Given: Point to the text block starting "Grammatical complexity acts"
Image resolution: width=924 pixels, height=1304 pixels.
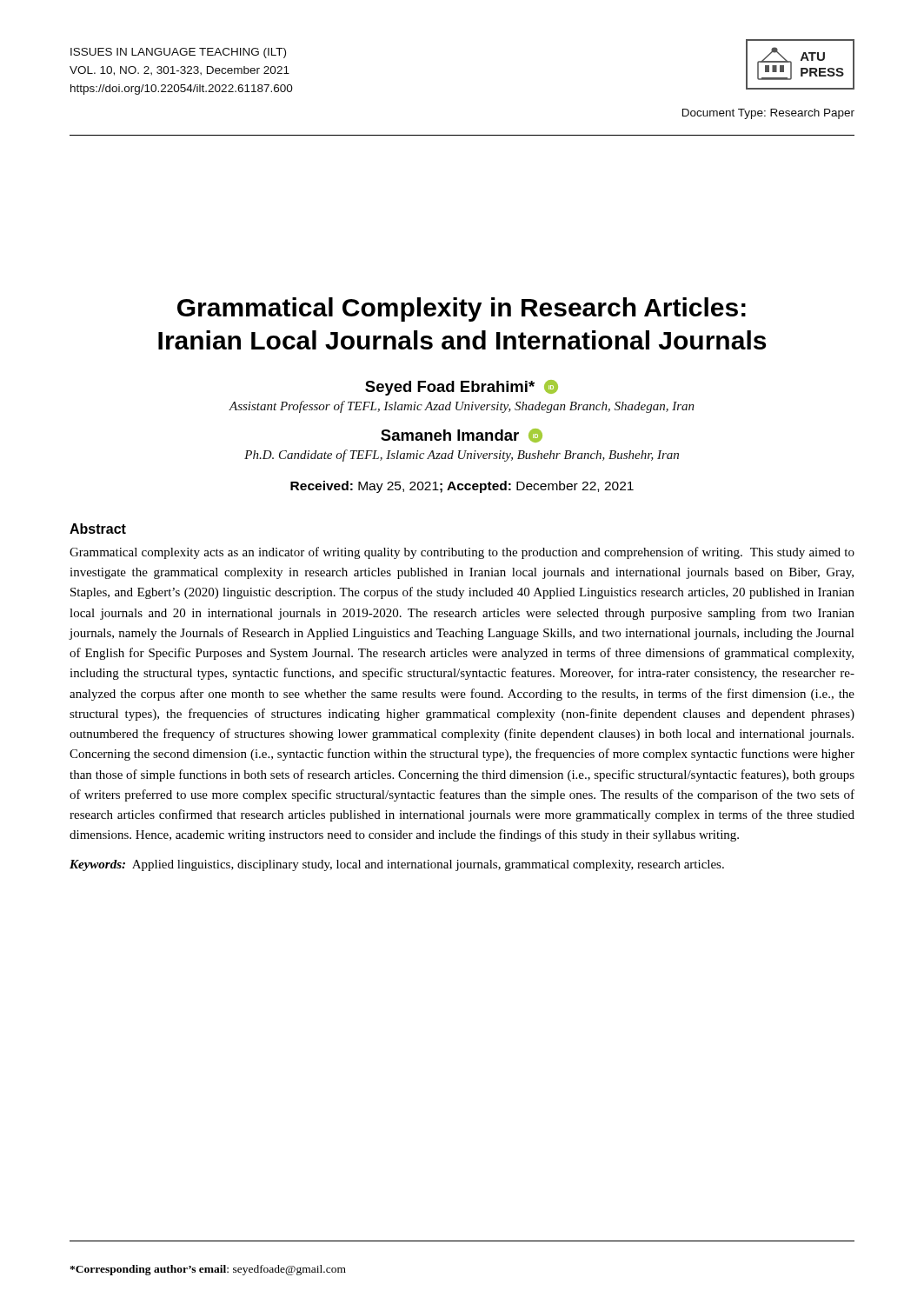Looking at the screenshot, I should coord(462,693).
